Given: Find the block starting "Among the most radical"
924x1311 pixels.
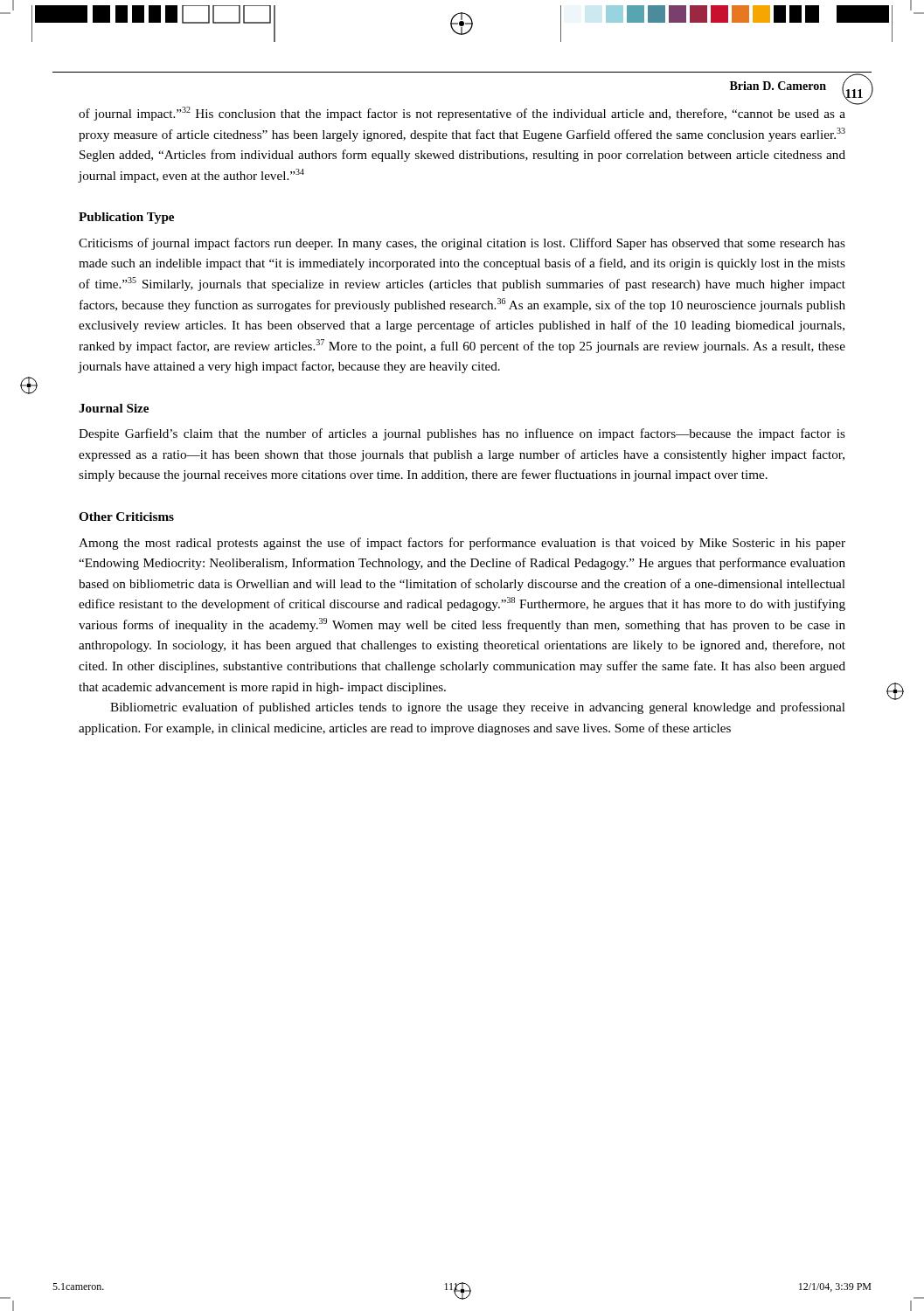Looking at the screenshot, I should pos(462,635).
